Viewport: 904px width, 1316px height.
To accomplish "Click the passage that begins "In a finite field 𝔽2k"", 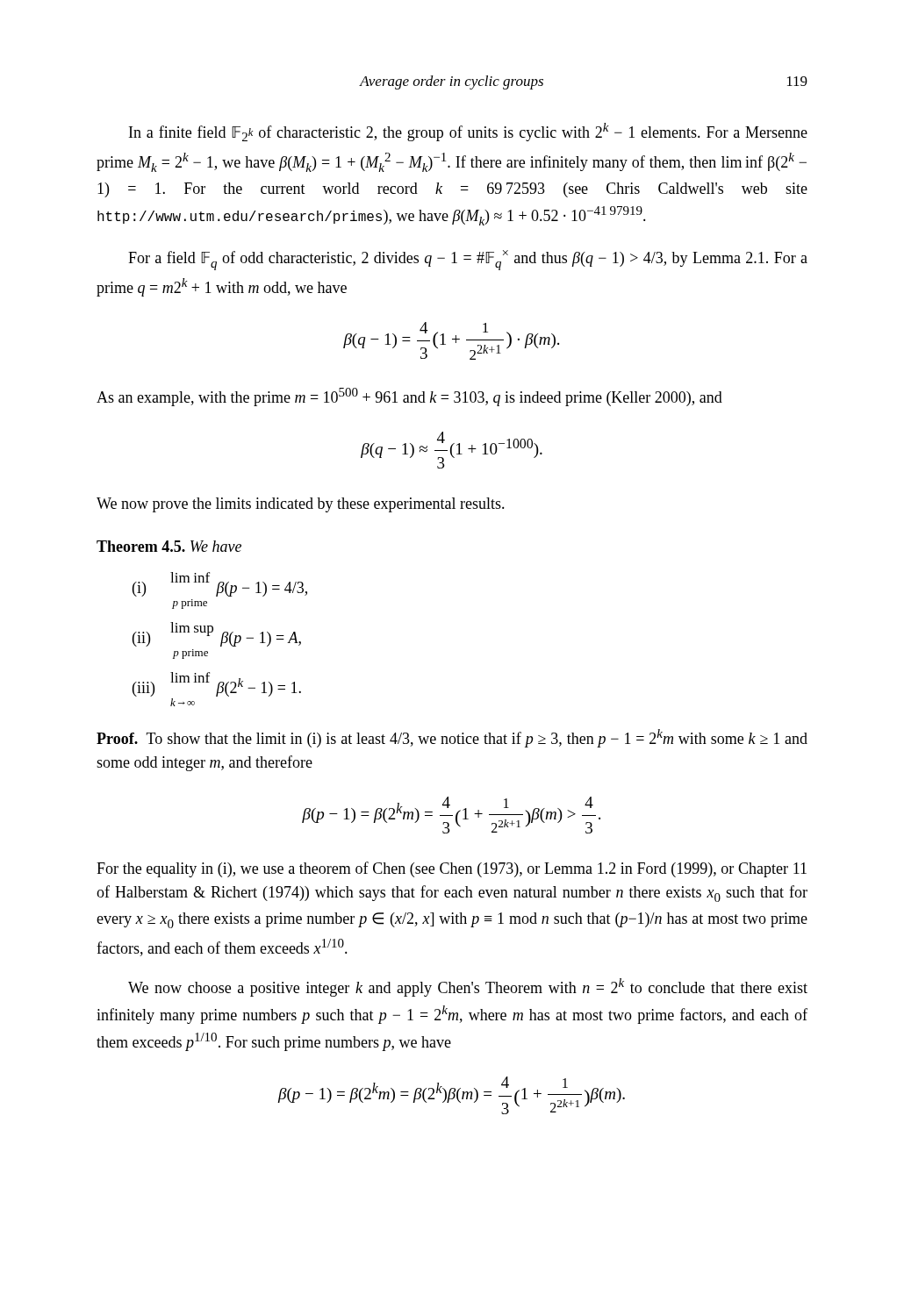I will (x=452, y=174).
